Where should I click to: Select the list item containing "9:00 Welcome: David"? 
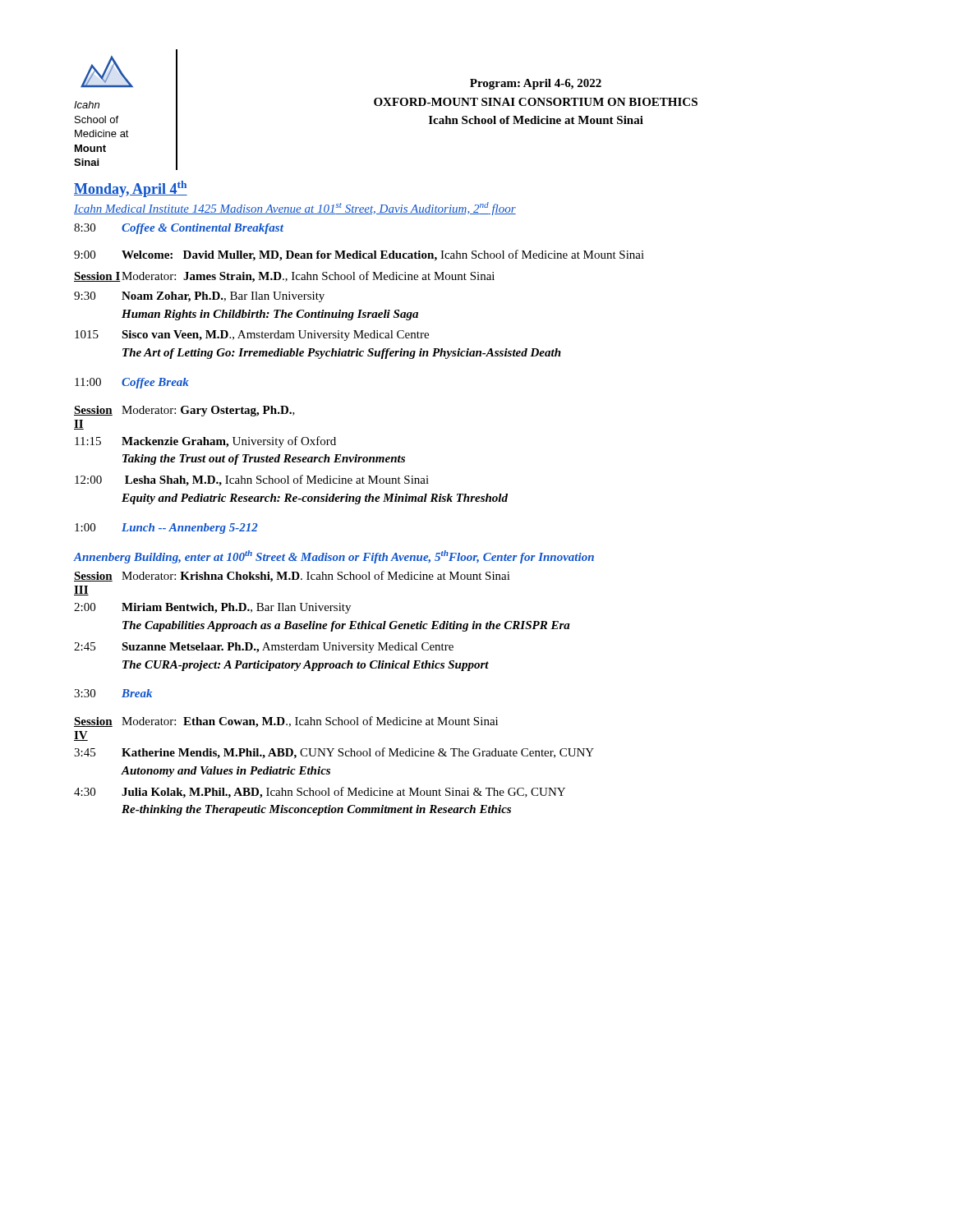tap(476, 256)
